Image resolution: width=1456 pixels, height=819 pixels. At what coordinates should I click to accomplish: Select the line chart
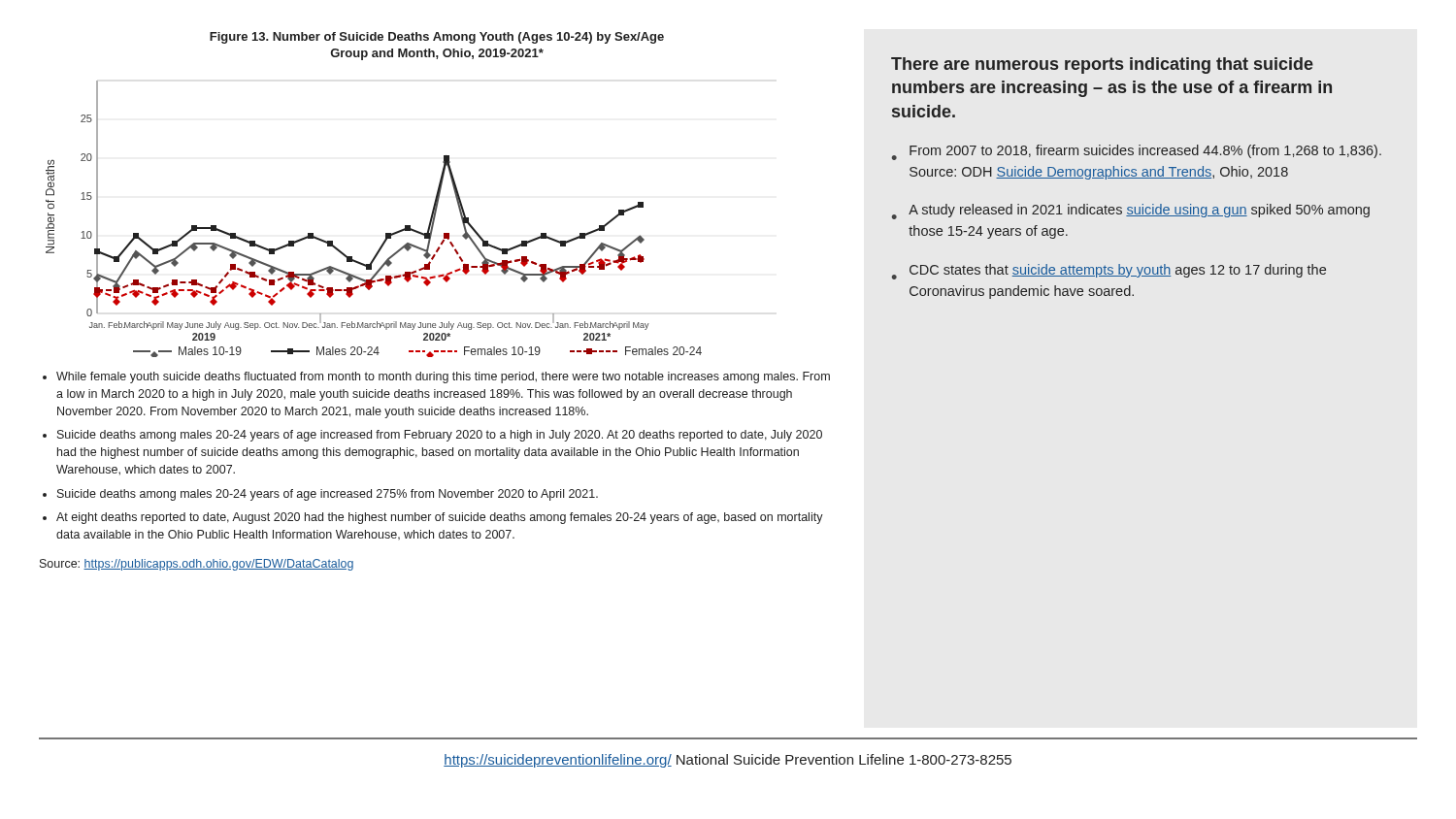pos(417,212)
